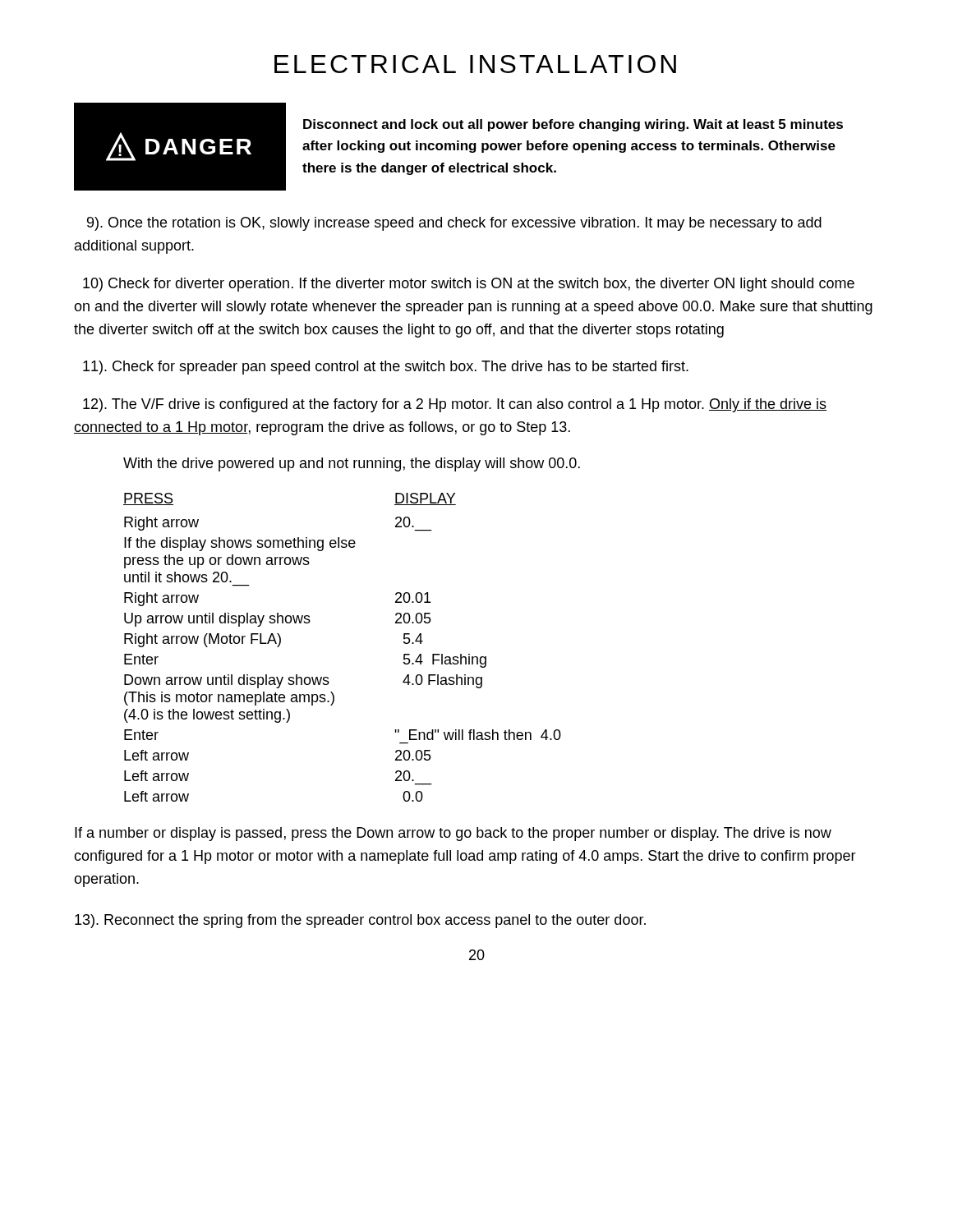Point to the element starting "12). The V/F drive"
Image resolution: width=953 pixels, height=1232 pixels.
(x=450, y=416)
